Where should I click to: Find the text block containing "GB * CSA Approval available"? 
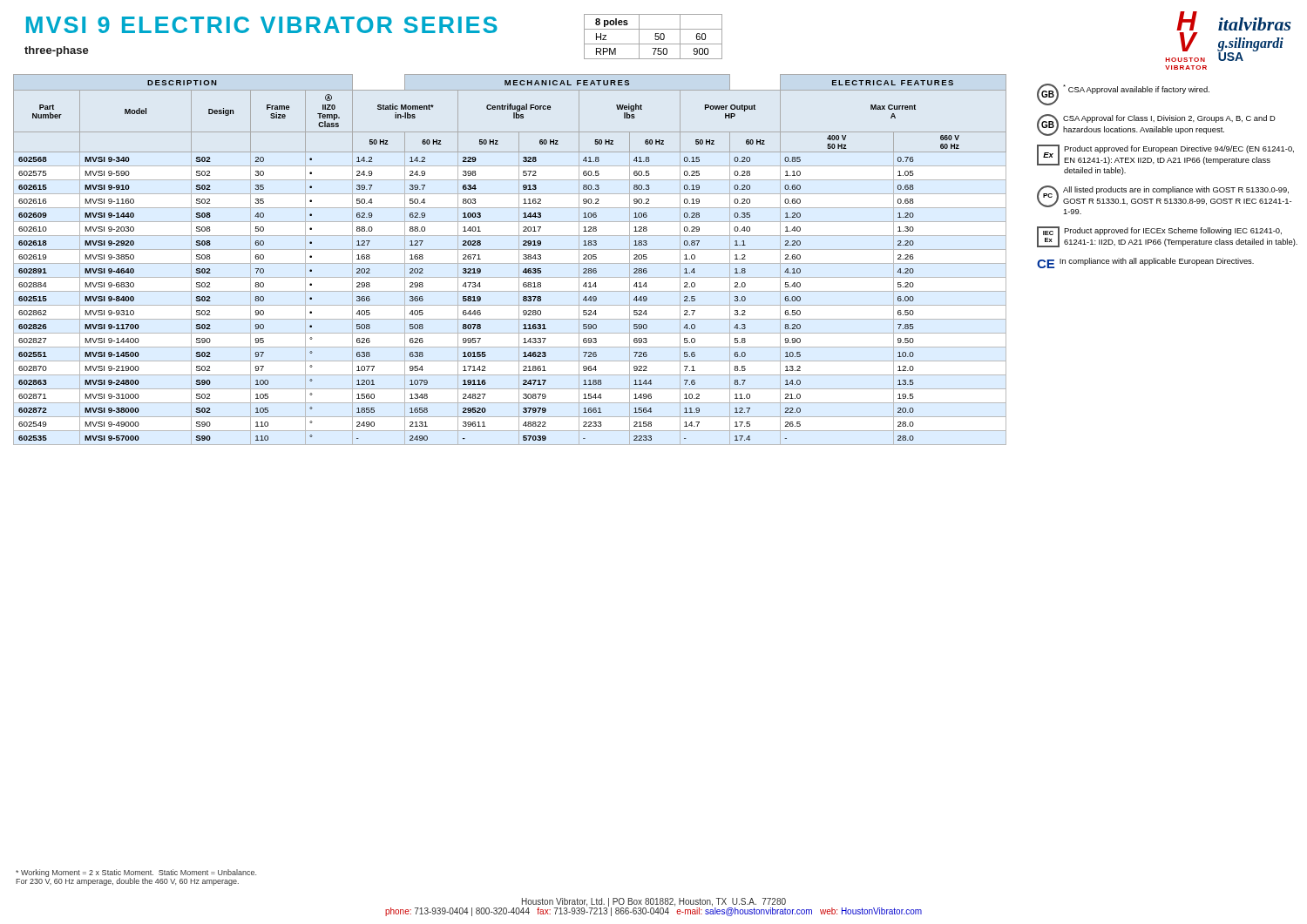point(1123,94)
